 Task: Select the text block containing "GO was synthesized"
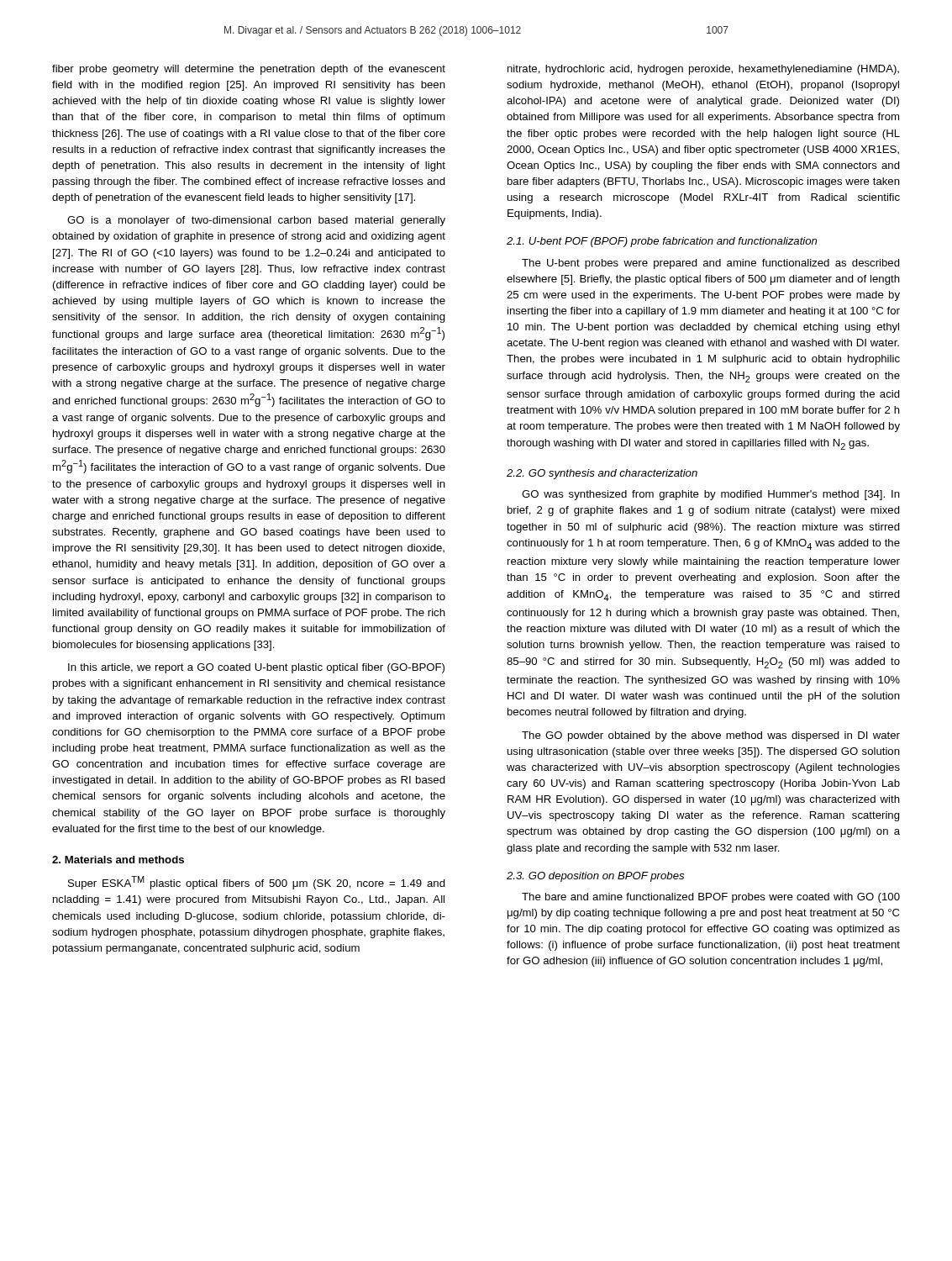(x=703, y=603)
